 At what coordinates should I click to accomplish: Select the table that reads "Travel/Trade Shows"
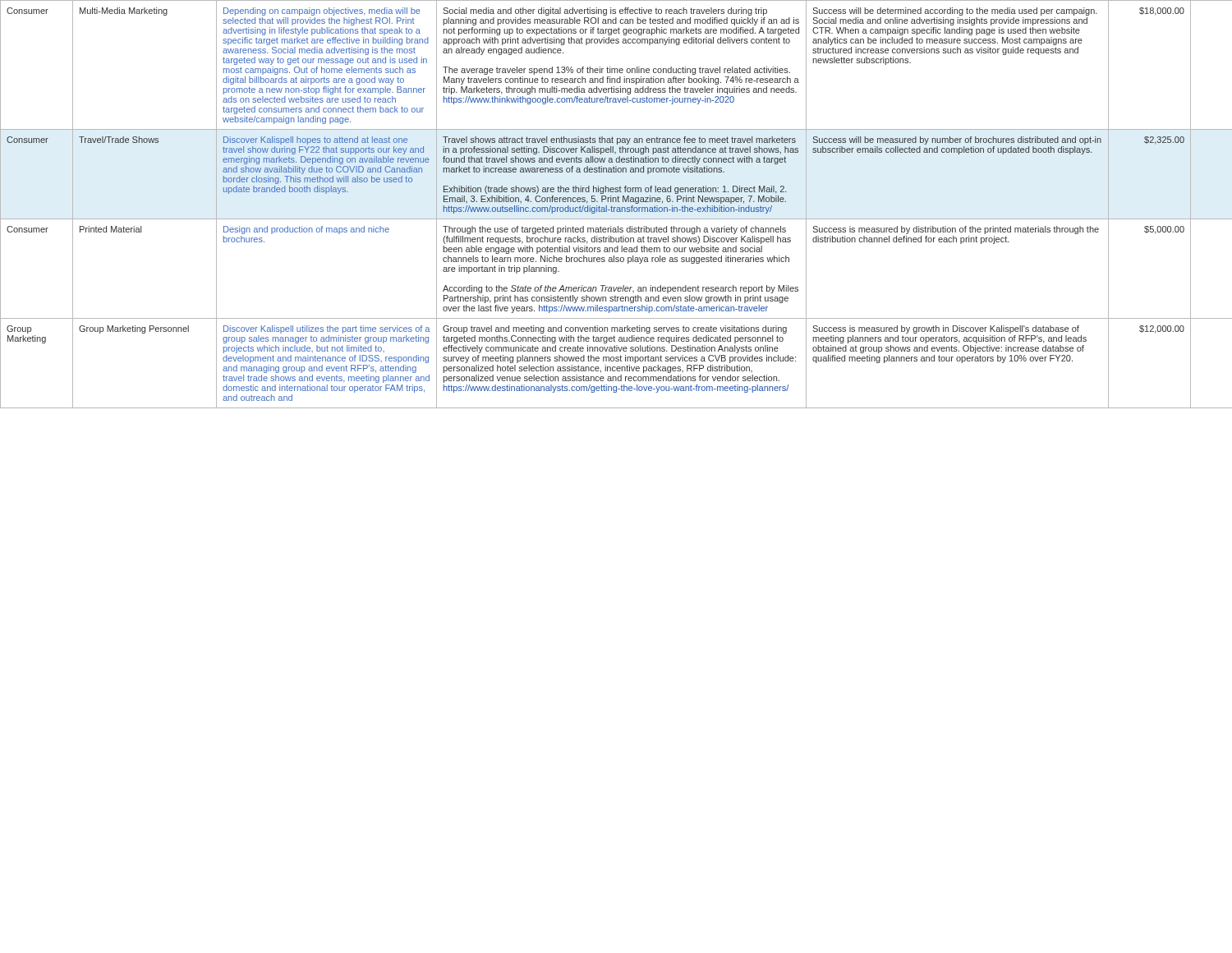pyautogui.click(x=616, y=476)
